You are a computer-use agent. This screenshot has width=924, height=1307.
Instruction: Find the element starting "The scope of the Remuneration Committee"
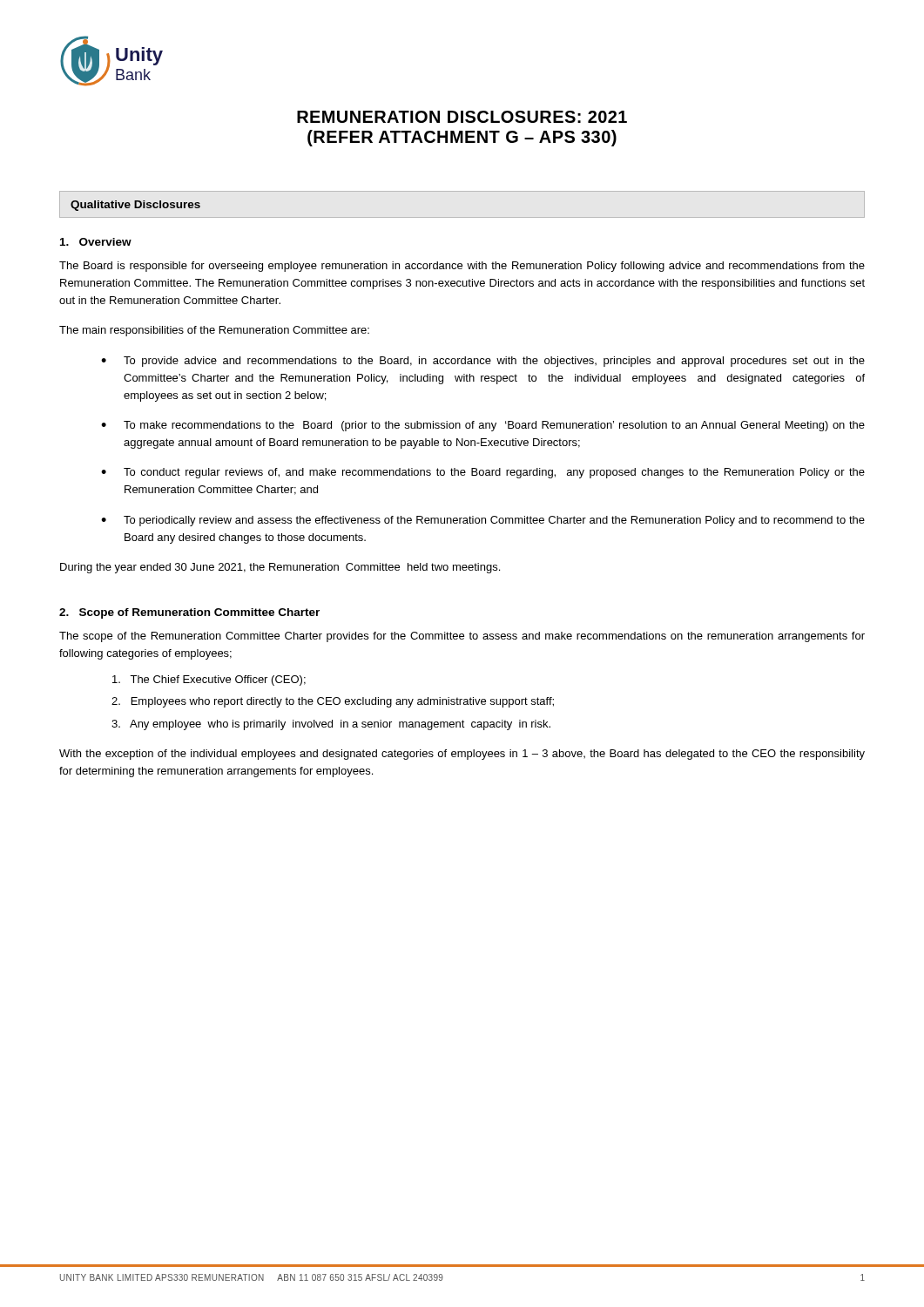[x=462, y=644]
